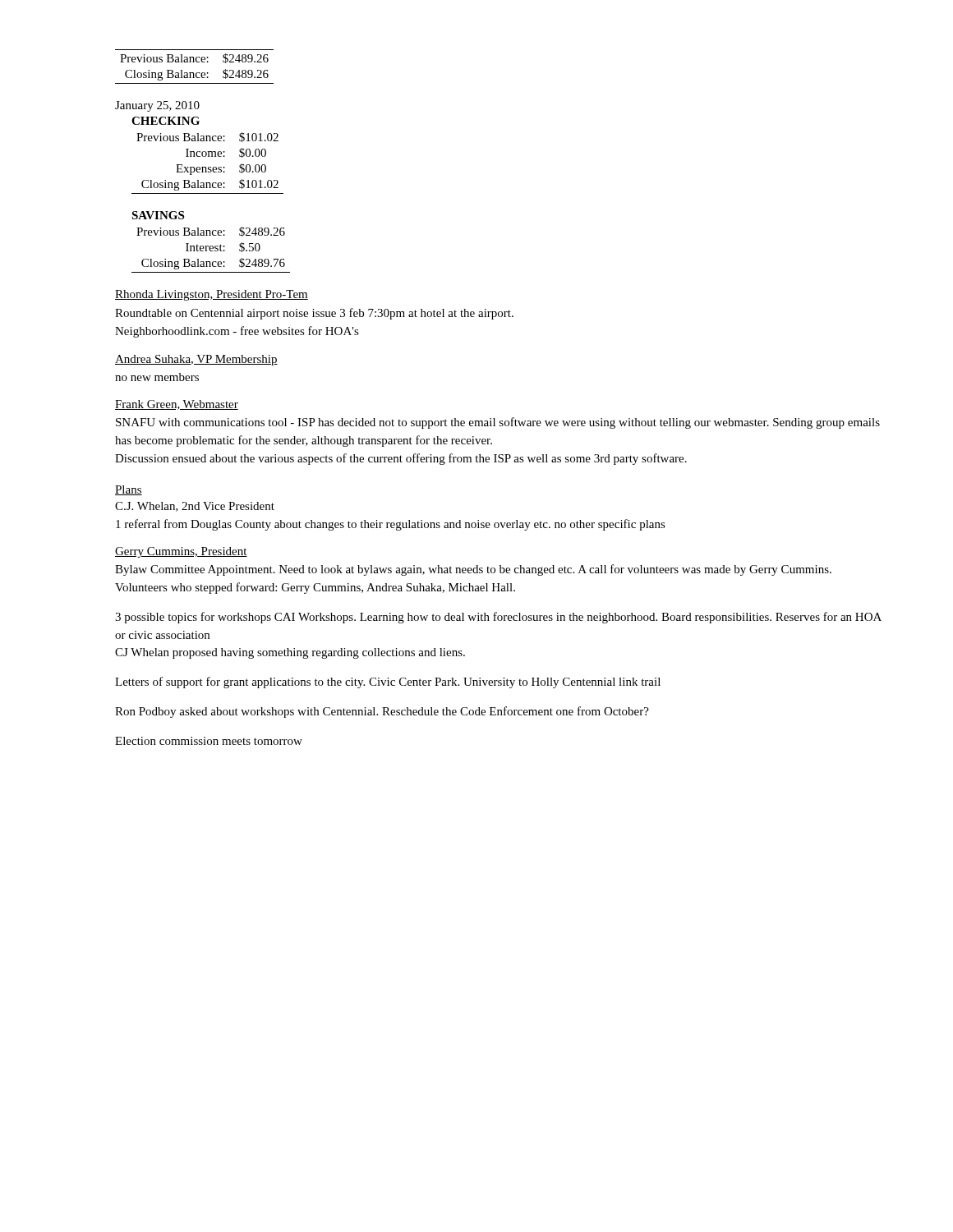
Task: Point to the element starting "SNAFU with communications tool - ISP has decided"
Action: pos(497,440)
